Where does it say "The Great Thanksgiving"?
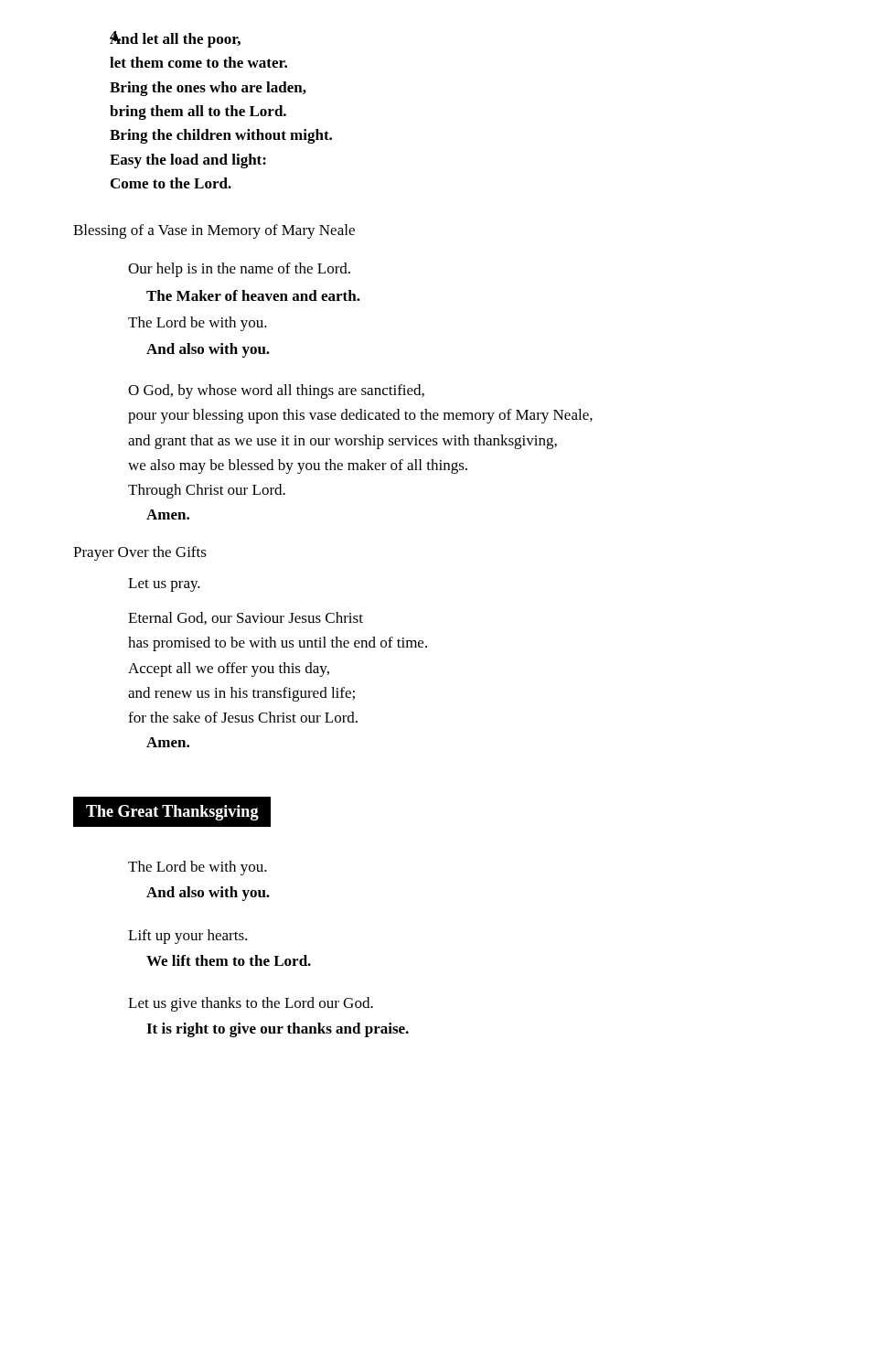888x1372 pixels. coord(172,812)
